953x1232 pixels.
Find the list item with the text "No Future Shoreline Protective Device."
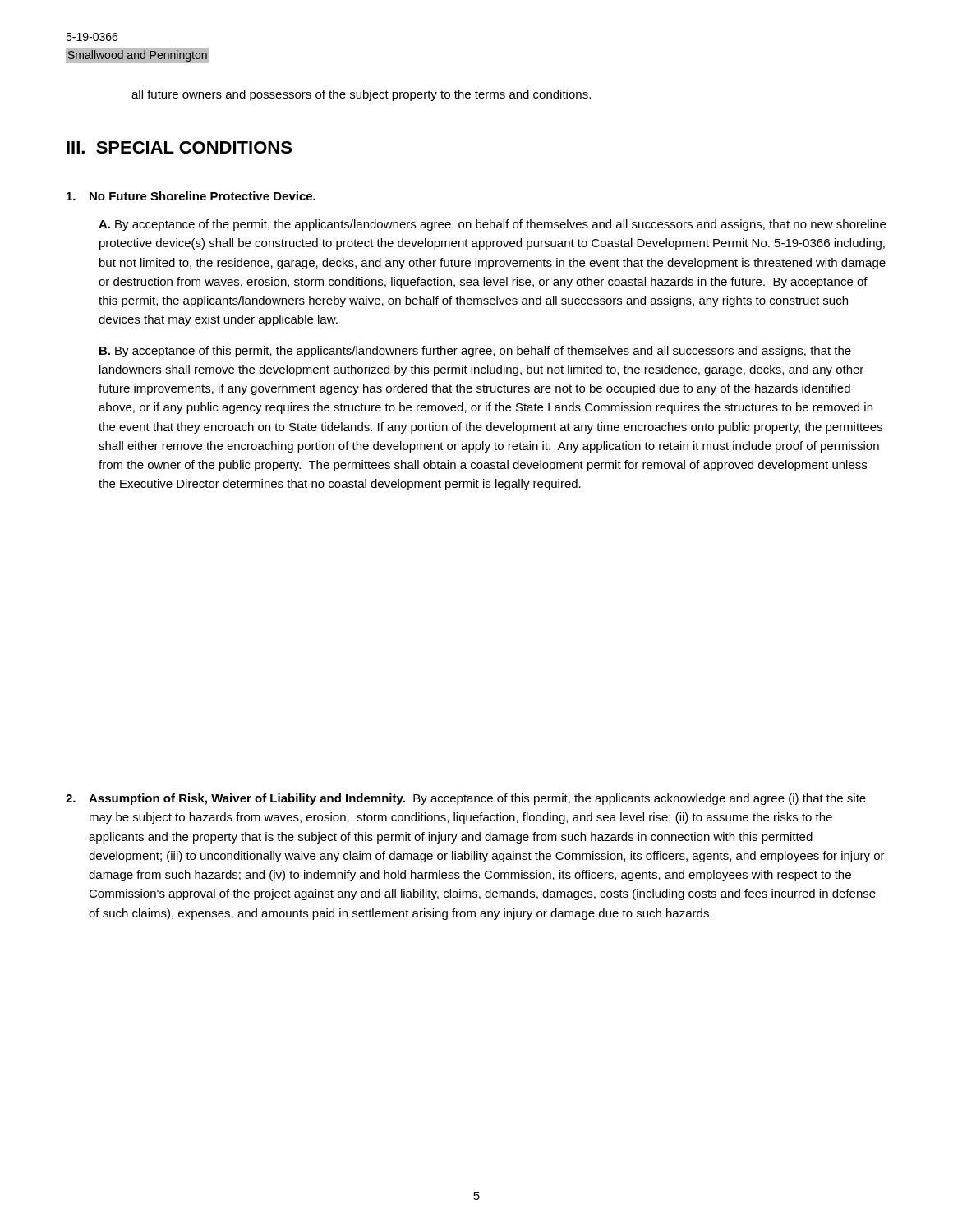coord(191,196)
